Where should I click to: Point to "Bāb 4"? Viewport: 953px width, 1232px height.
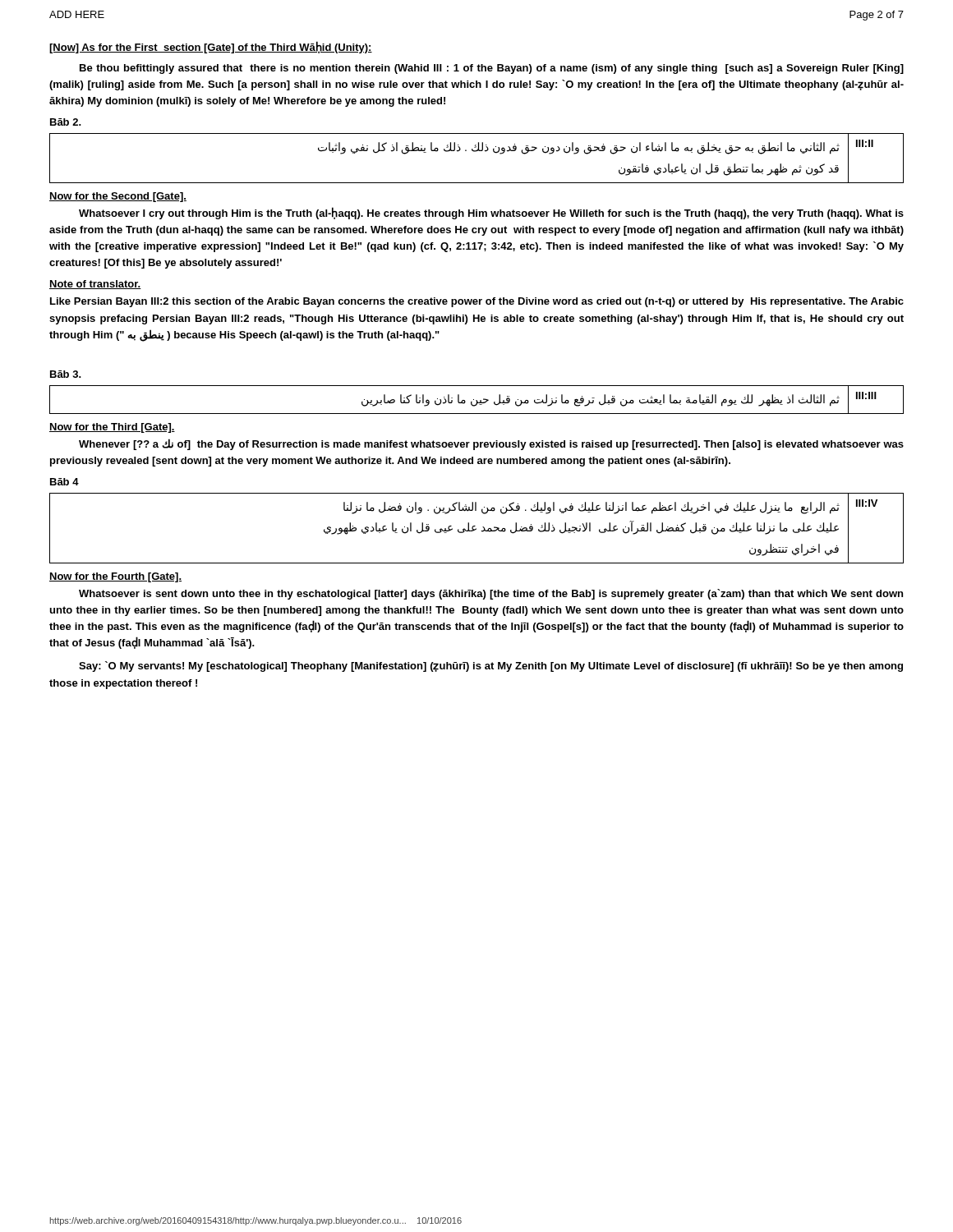pyautogui.click(x=64, y=482)
